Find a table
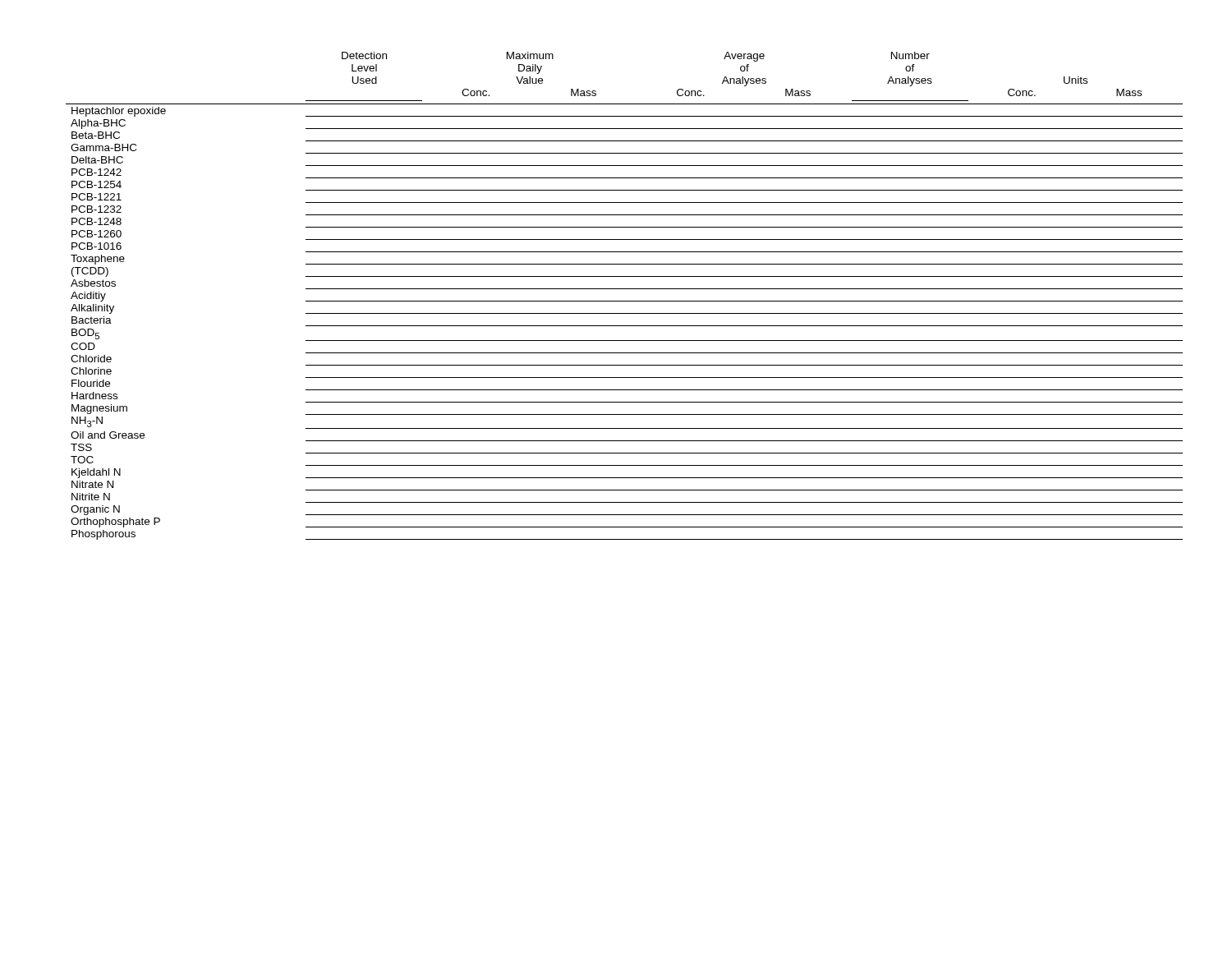This screenshot has width=1232, height=953. pos(616,295)
